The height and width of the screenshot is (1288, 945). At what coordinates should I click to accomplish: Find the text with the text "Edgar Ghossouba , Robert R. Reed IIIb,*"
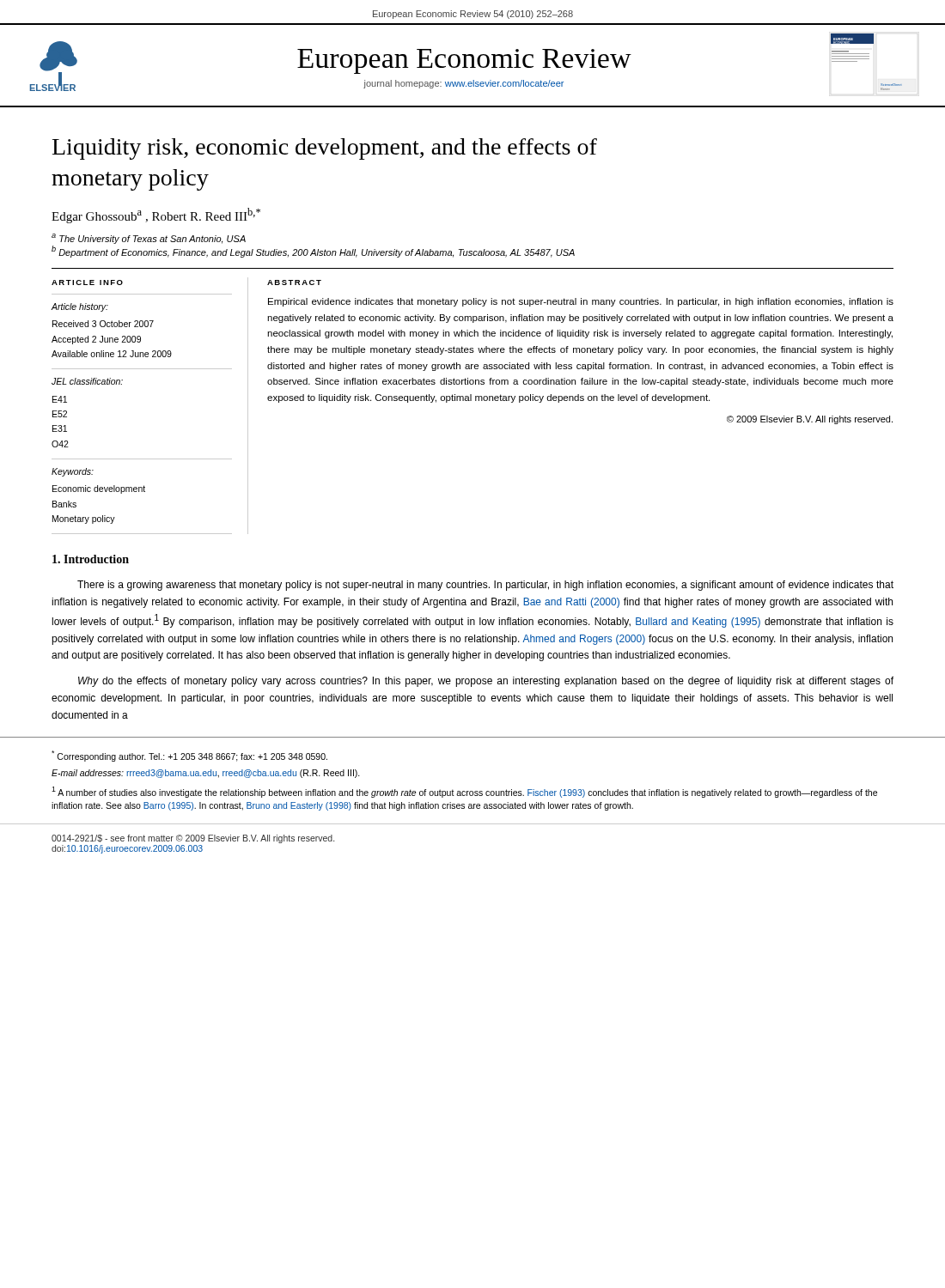tap(156, 215)
